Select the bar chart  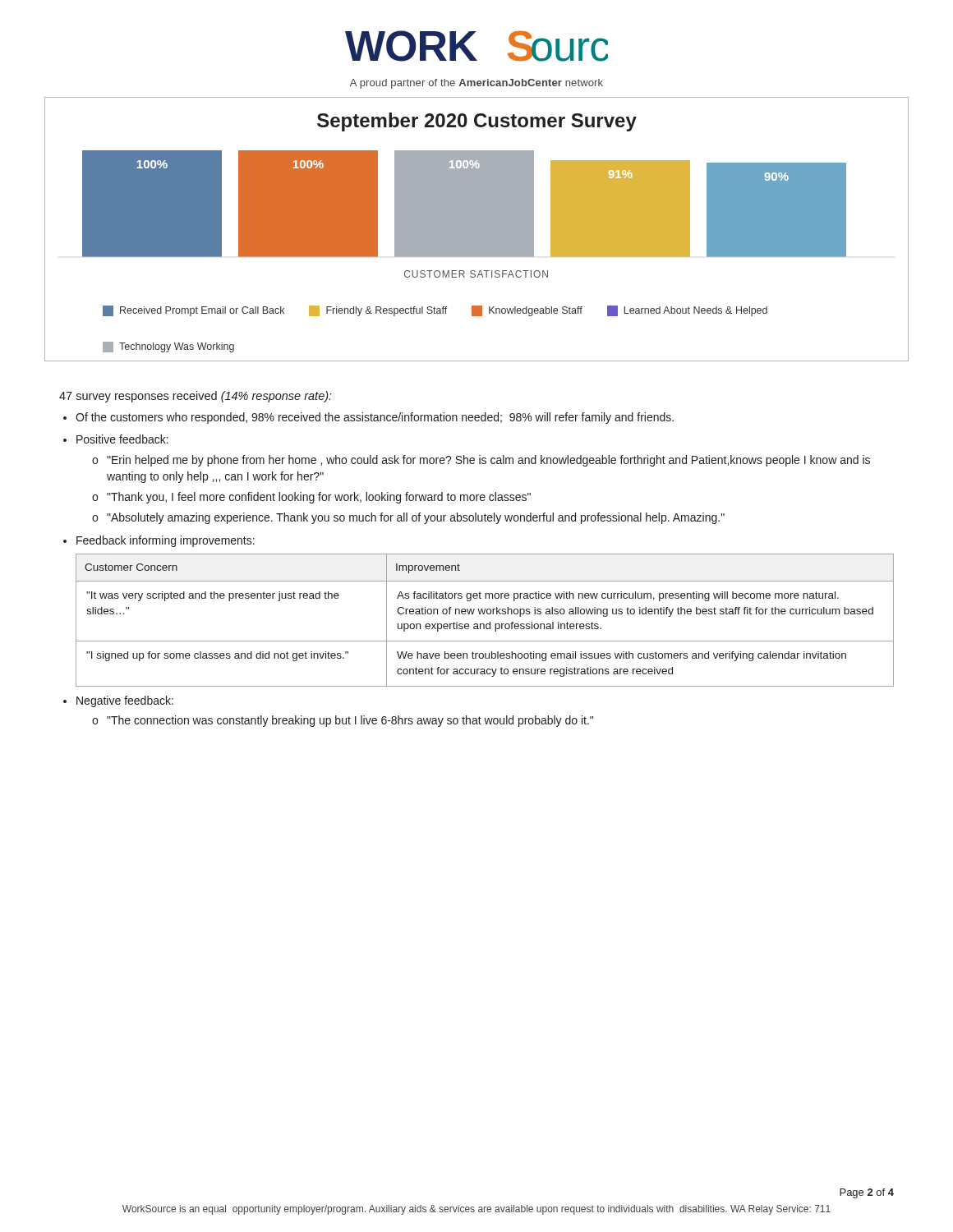pos(476,229)
